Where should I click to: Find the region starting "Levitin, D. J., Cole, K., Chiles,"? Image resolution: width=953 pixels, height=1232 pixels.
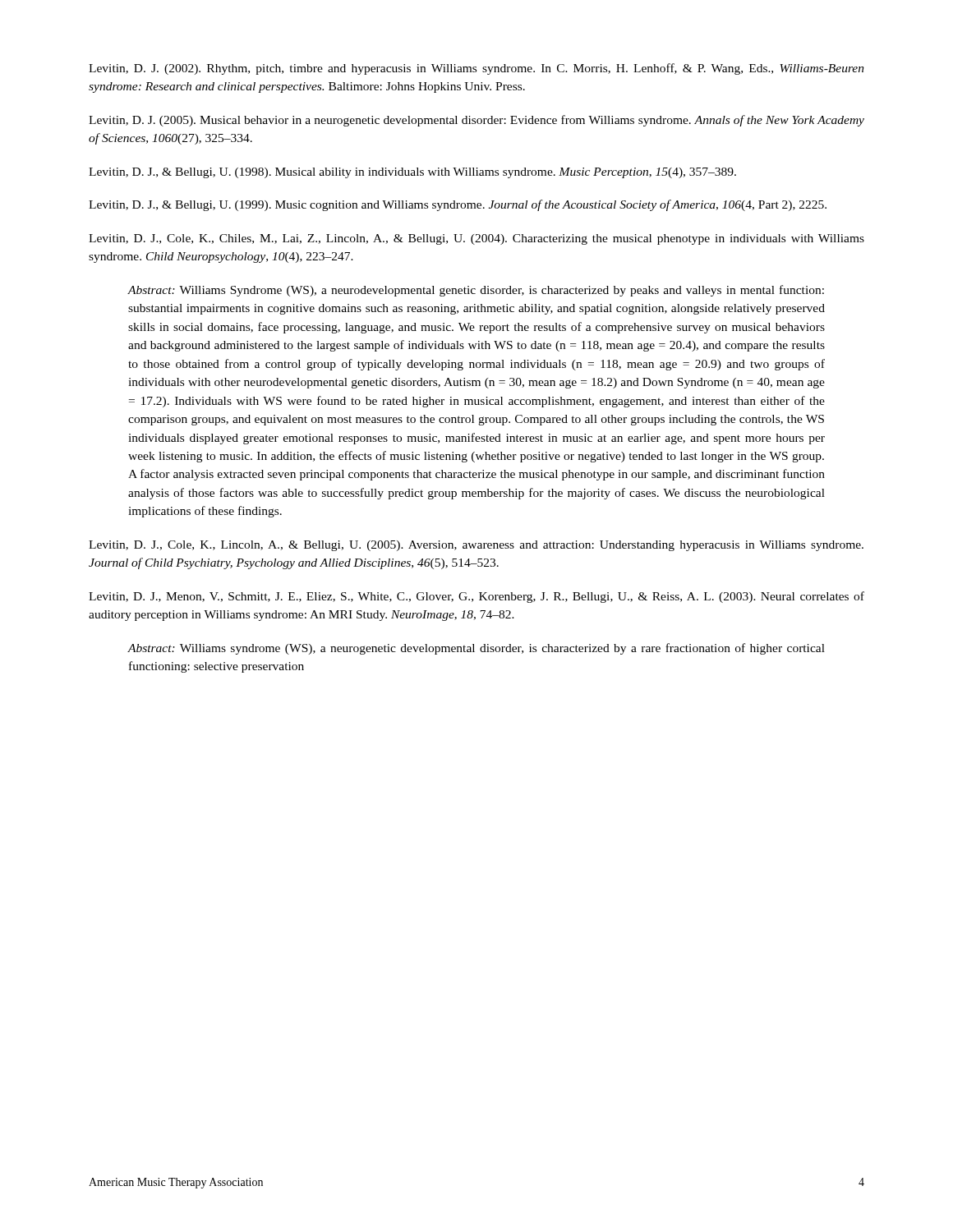pyautogui.click(x=476, y=247)
